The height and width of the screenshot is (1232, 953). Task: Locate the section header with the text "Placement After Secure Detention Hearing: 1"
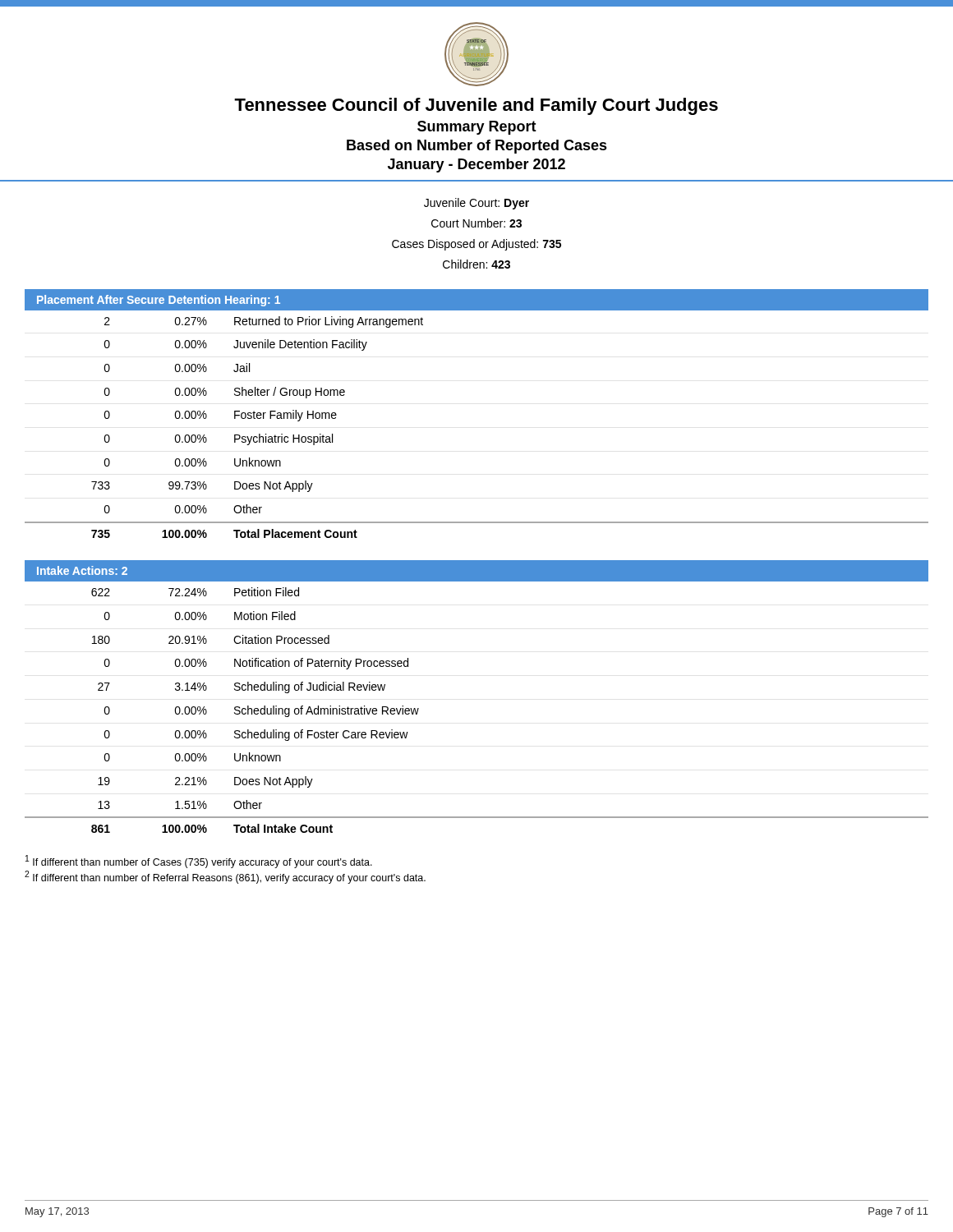(158, 299)
